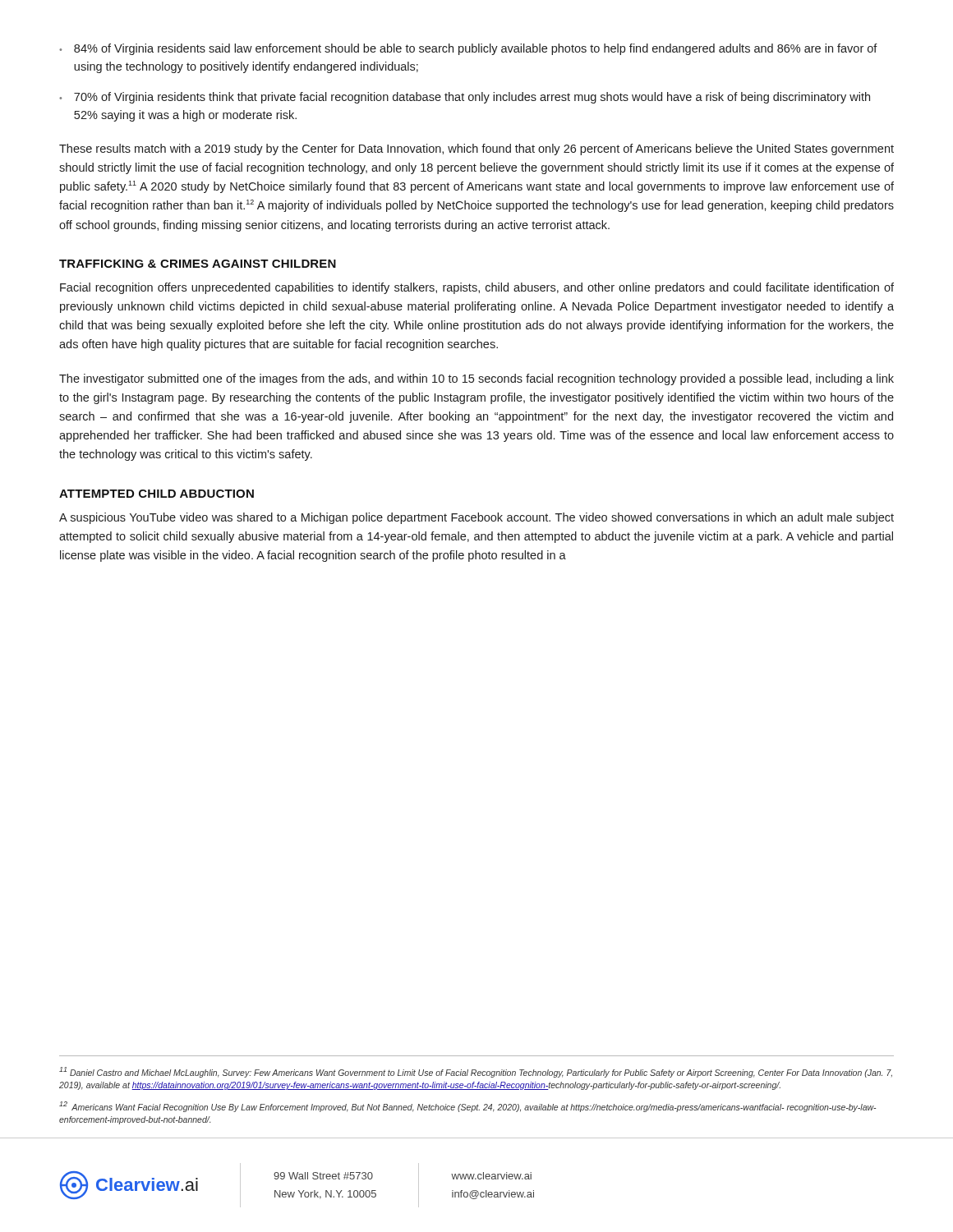Select the footnote with the text "12 Americans Want Facial"

point(468,1112)
